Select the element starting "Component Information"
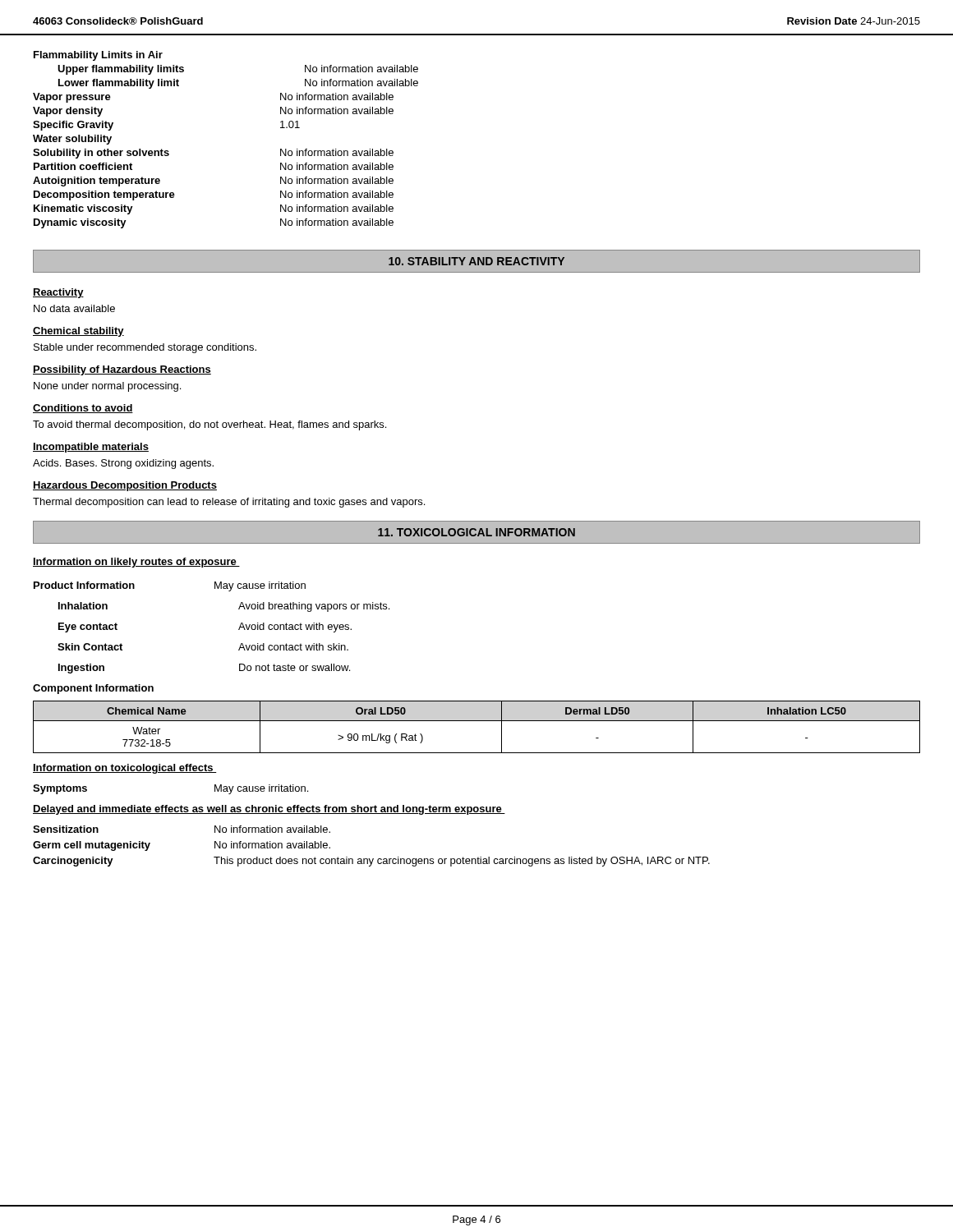The height and width of the screenshot is (1232, 953). [93, 688]
